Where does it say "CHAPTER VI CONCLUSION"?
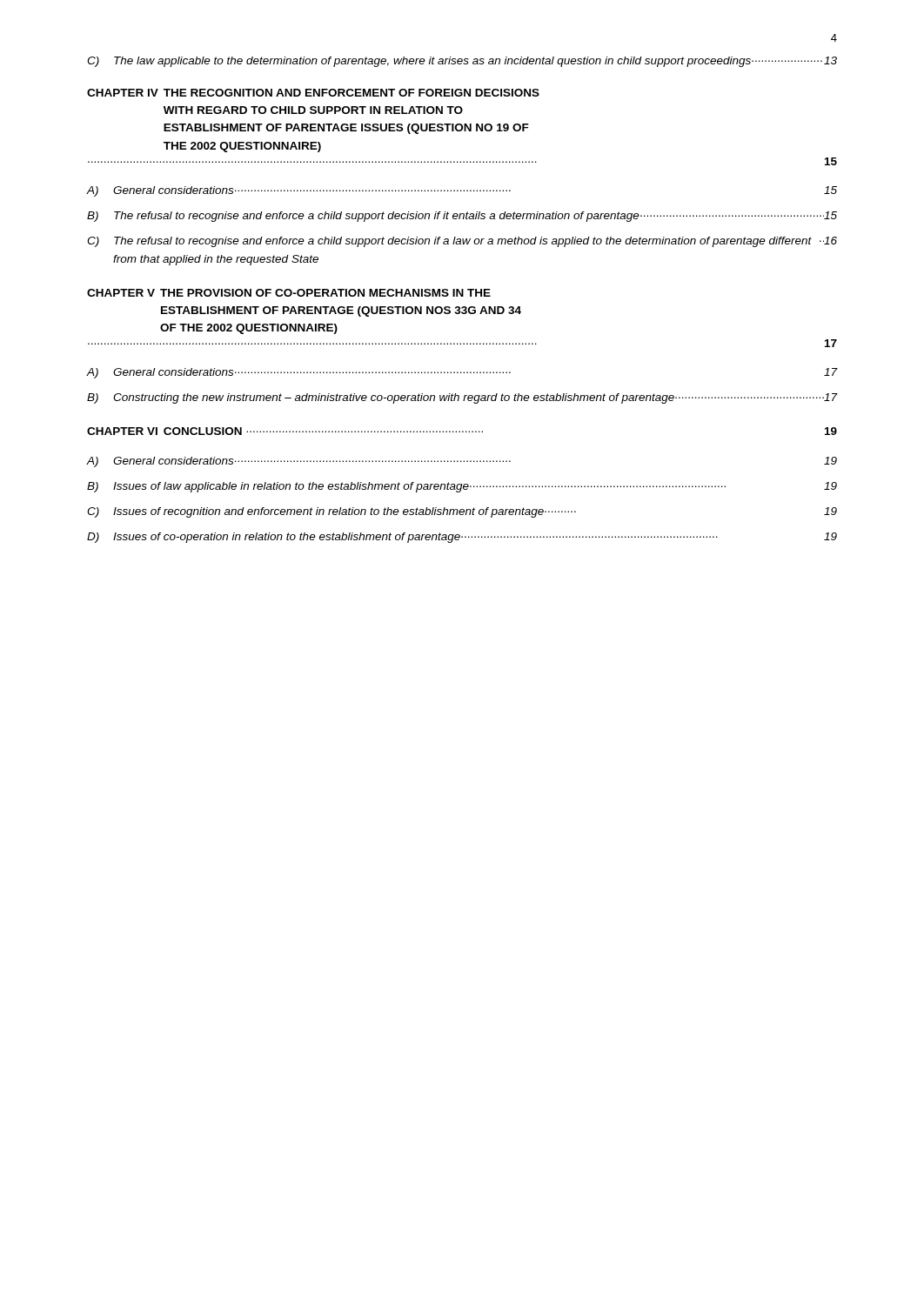 462,432
